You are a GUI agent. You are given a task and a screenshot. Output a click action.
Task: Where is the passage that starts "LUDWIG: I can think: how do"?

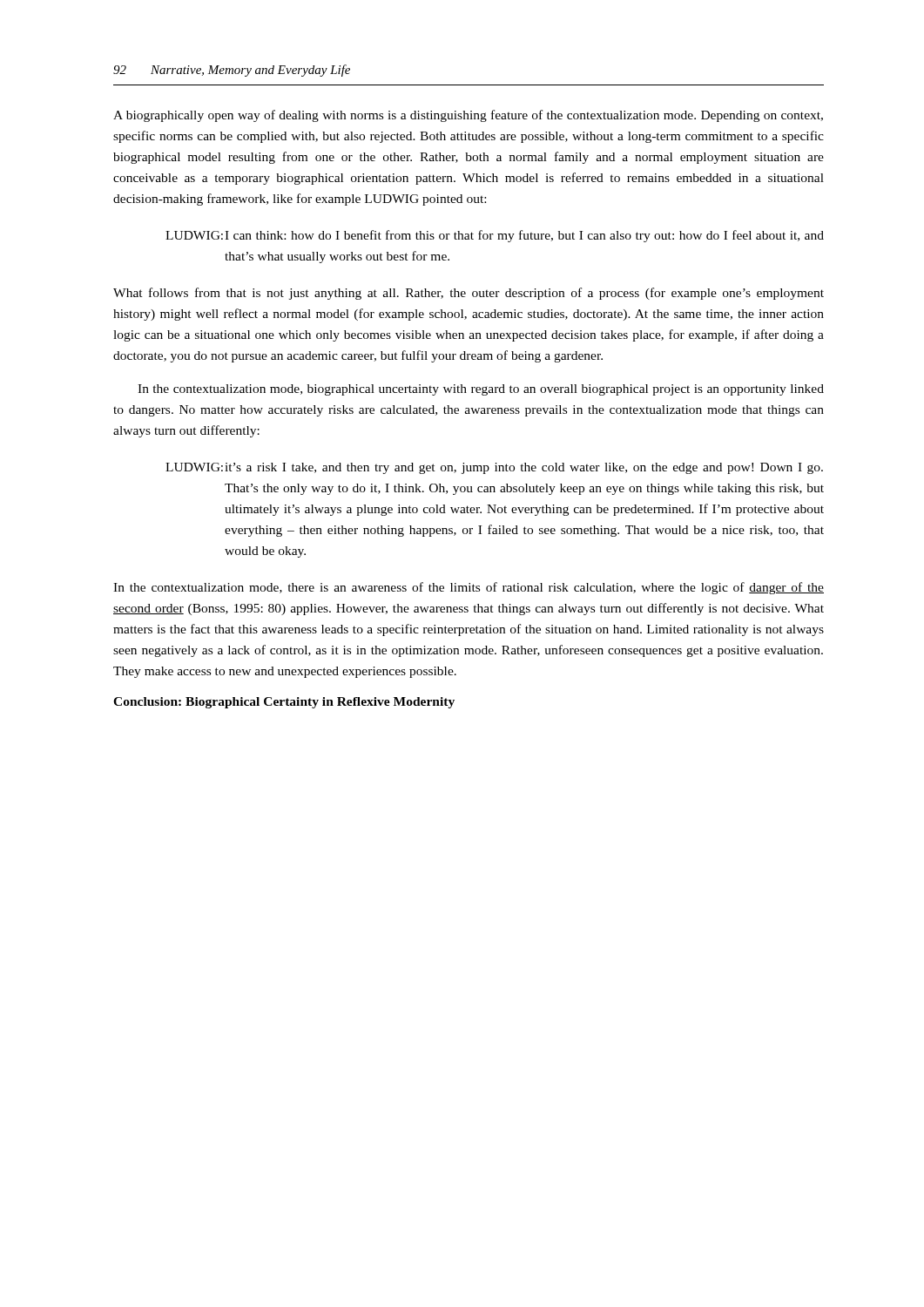(x=495, y=246)
